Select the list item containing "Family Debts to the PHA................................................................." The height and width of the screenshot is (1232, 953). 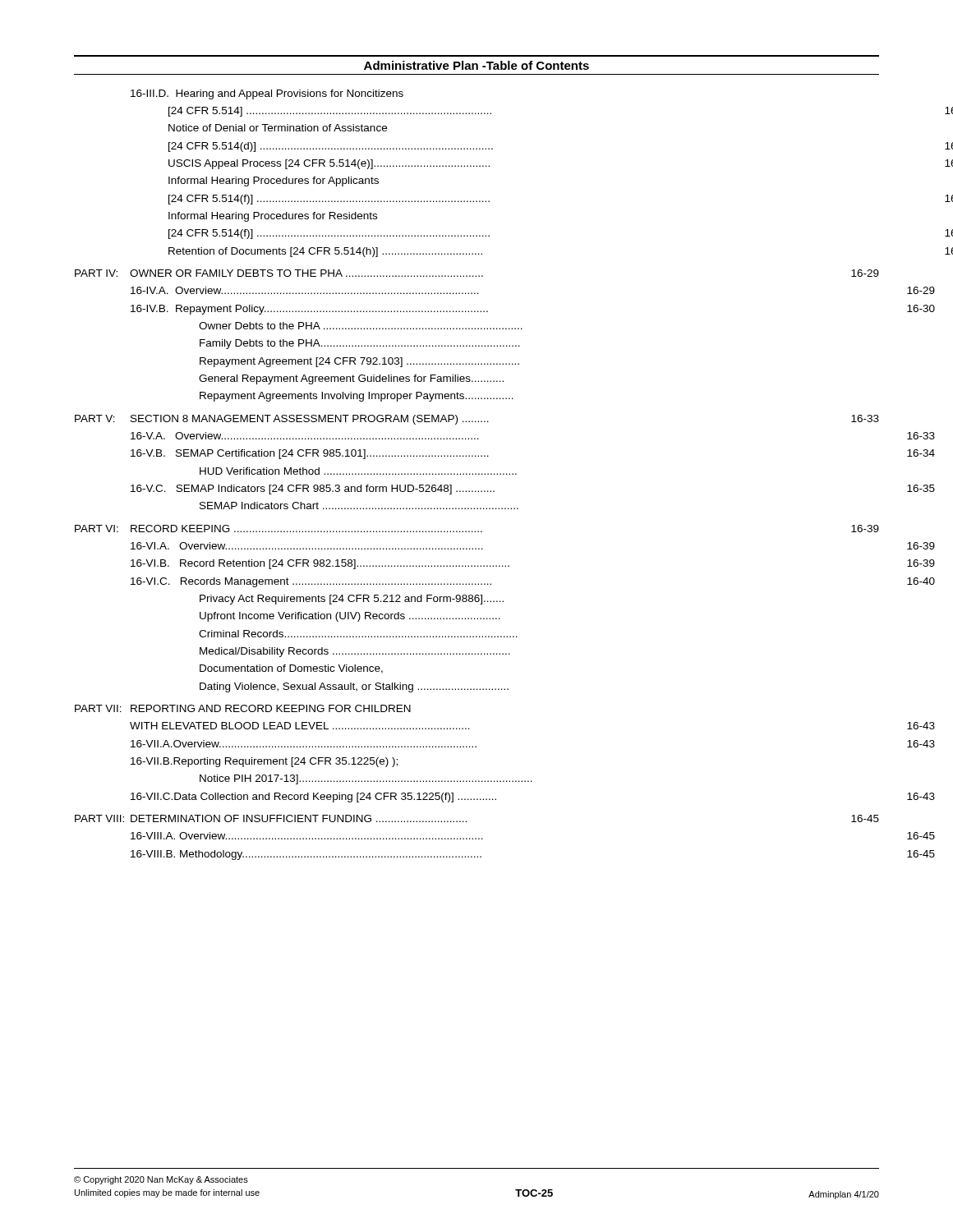point(360,344)
